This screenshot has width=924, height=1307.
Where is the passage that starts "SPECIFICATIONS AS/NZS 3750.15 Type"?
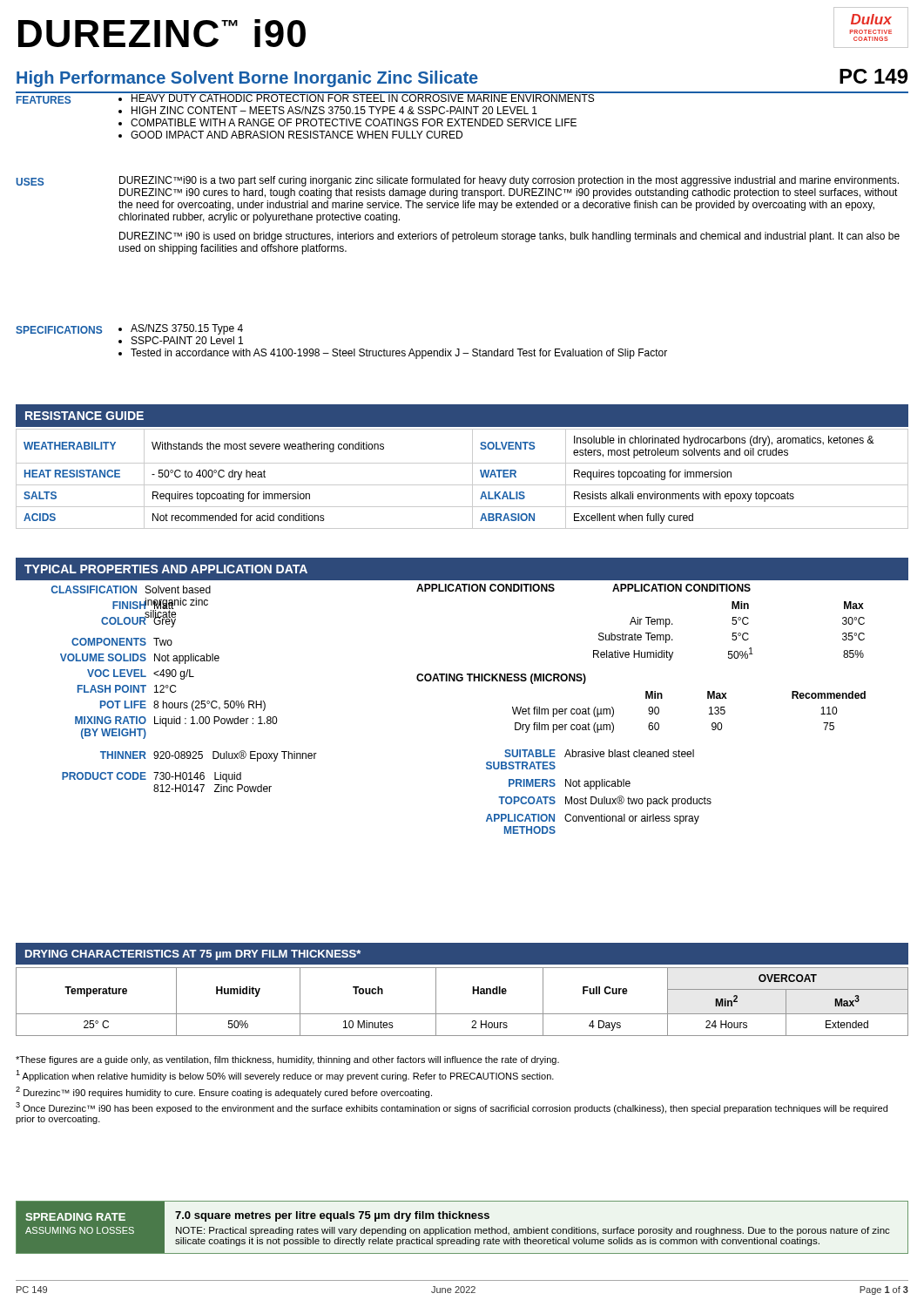coord(462,341)
